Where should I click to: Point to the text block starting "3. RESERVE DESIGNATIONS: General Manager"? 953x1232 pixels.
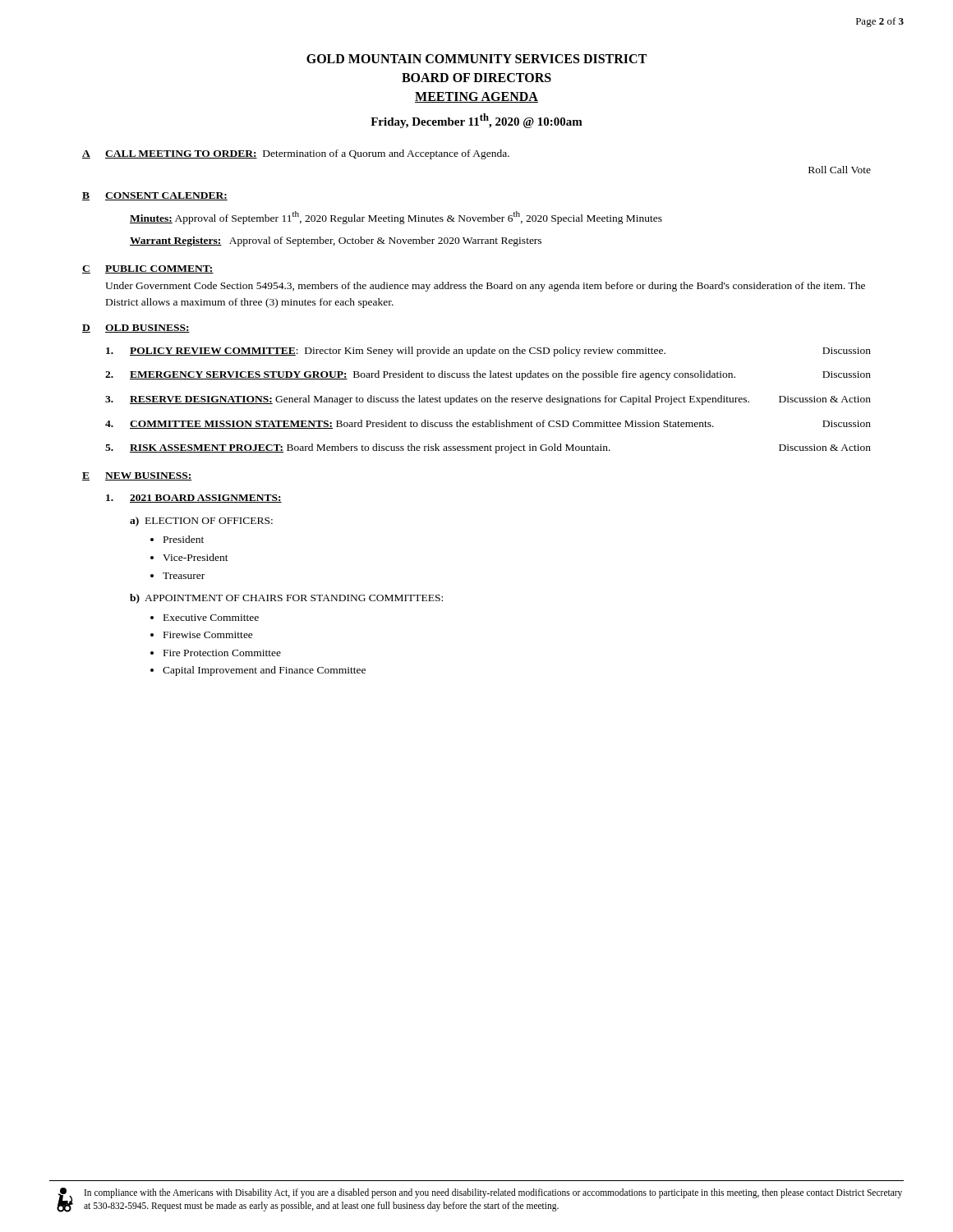[488, 399]
